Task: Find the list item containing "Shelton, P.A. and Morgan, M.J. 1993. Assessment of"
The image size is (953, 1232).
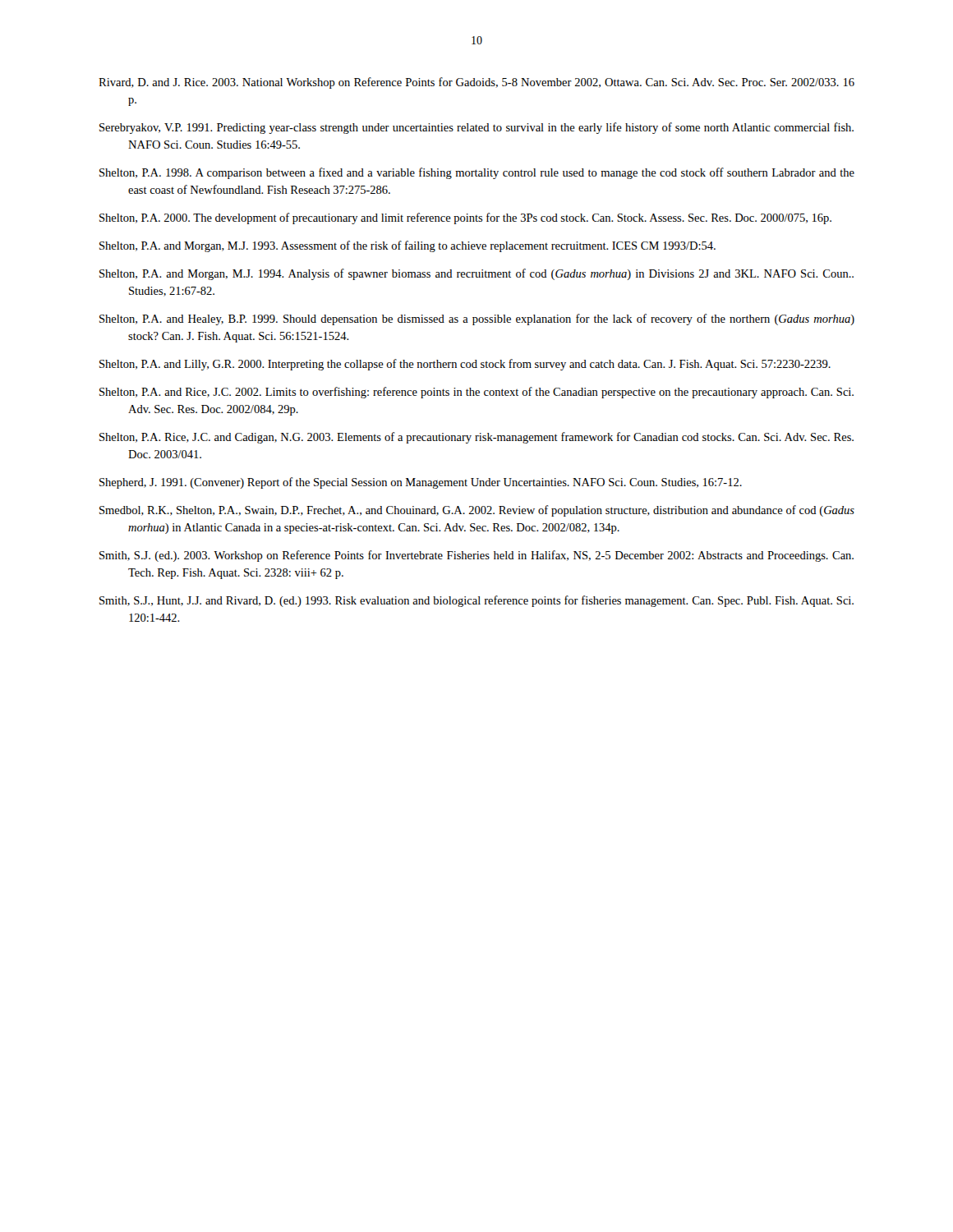Action: [407, 246]
